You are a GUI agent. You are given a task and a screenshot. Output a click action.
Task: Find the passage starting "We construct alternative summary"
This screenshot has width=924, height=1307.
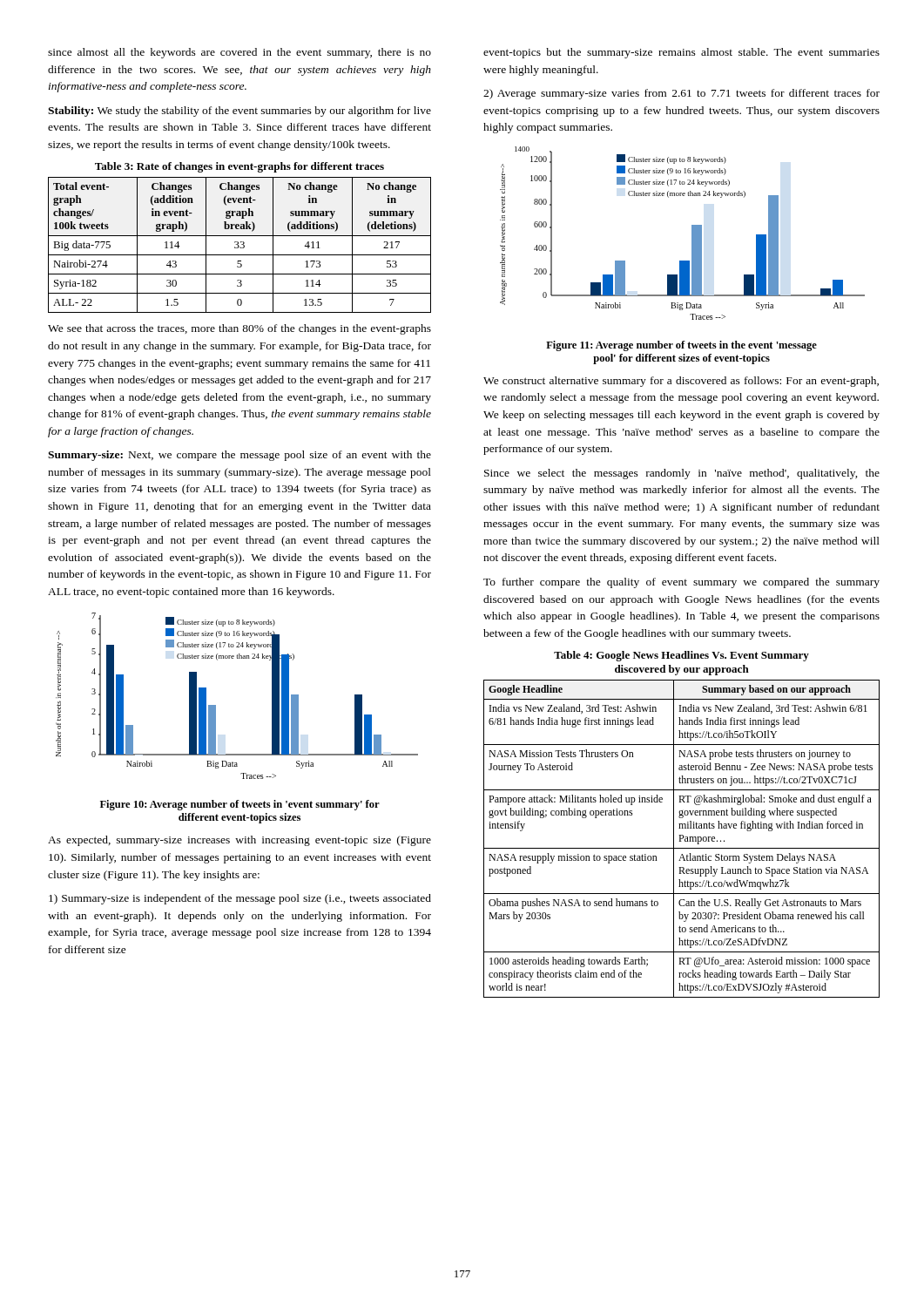click(x=681, y=507)
